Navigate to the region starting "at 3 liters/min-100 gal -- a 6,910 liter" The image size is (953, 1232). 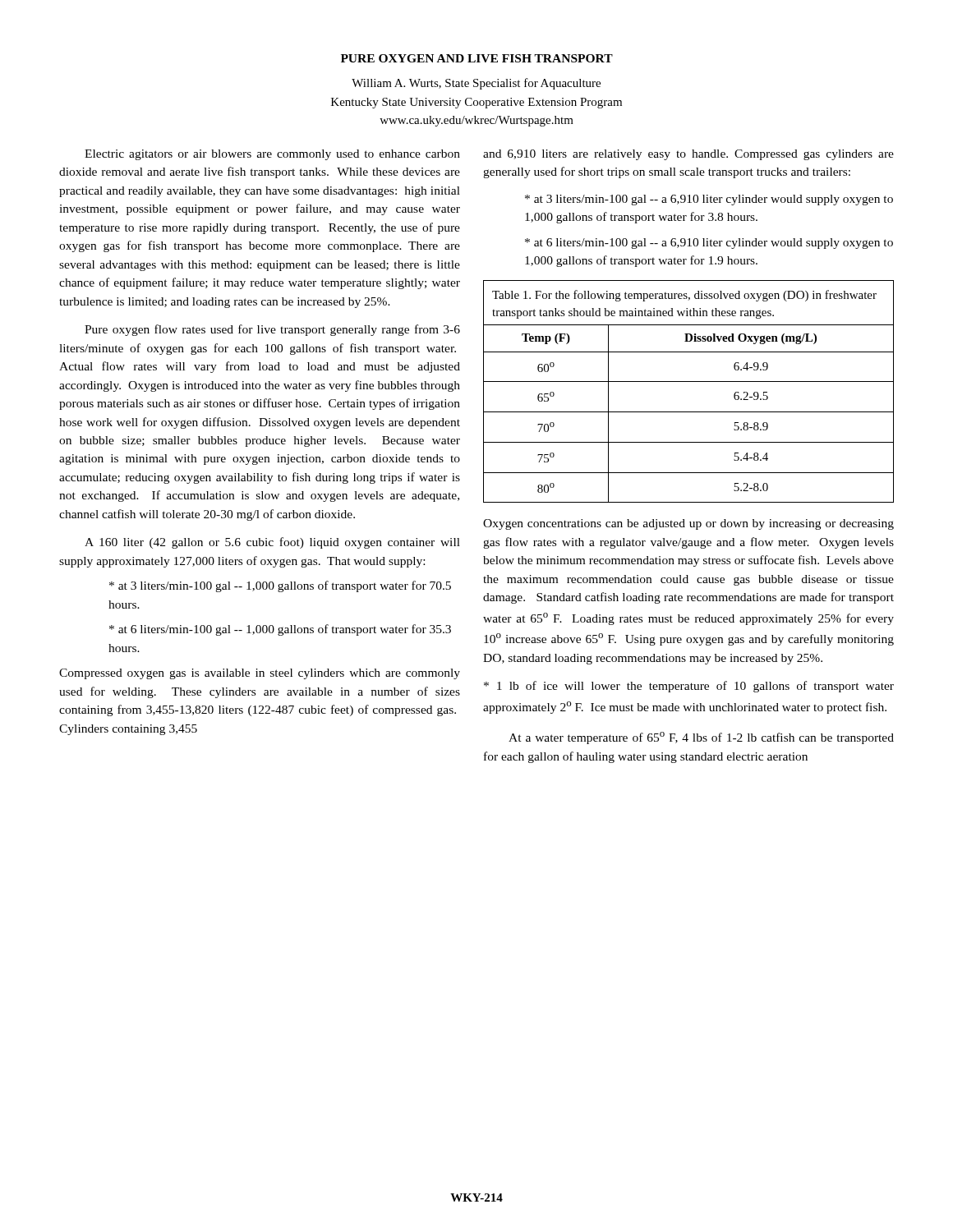tap(709, 208)
